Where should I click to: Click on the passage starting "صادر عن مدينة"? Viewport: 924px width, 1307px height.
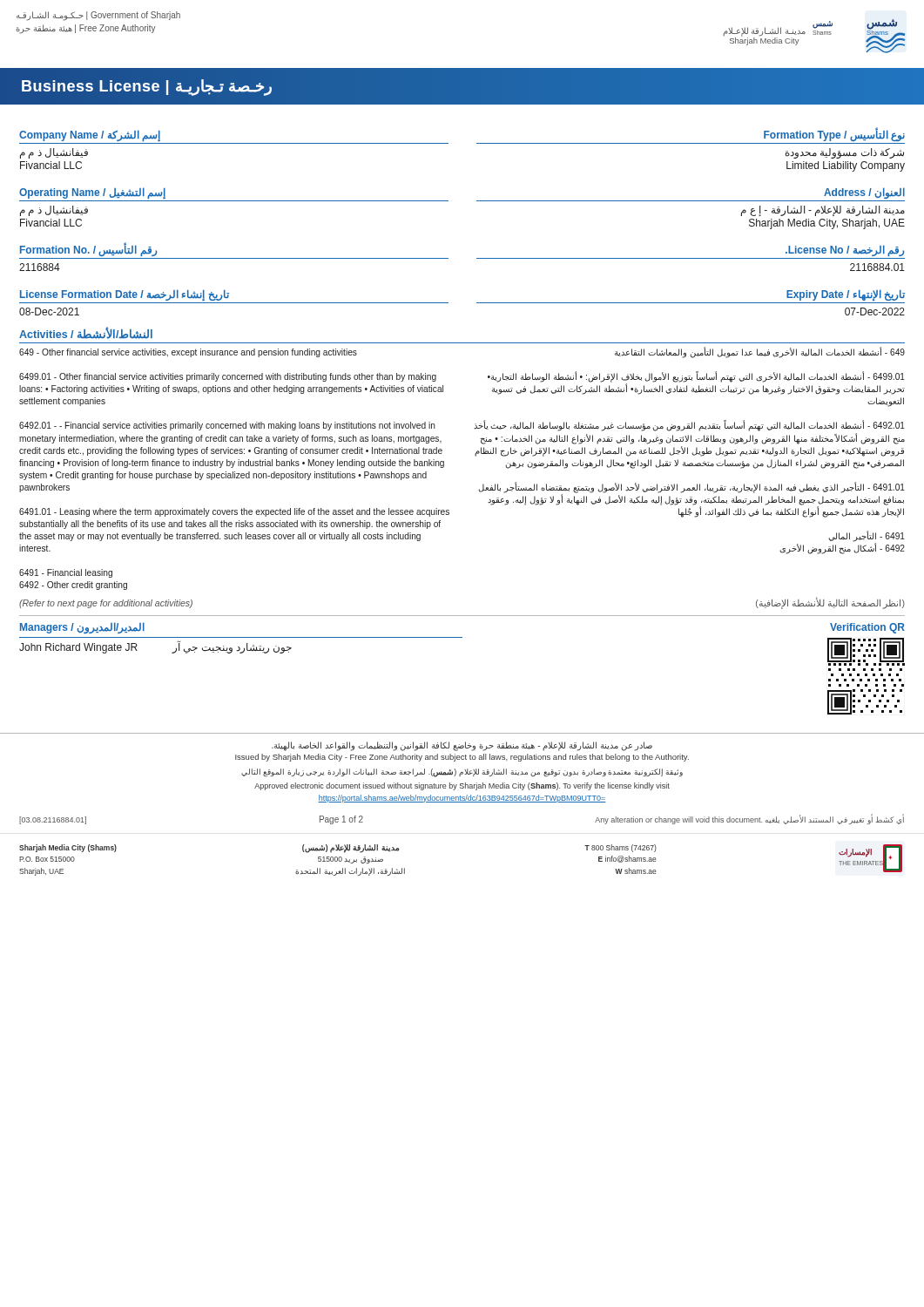click(462, 745)
